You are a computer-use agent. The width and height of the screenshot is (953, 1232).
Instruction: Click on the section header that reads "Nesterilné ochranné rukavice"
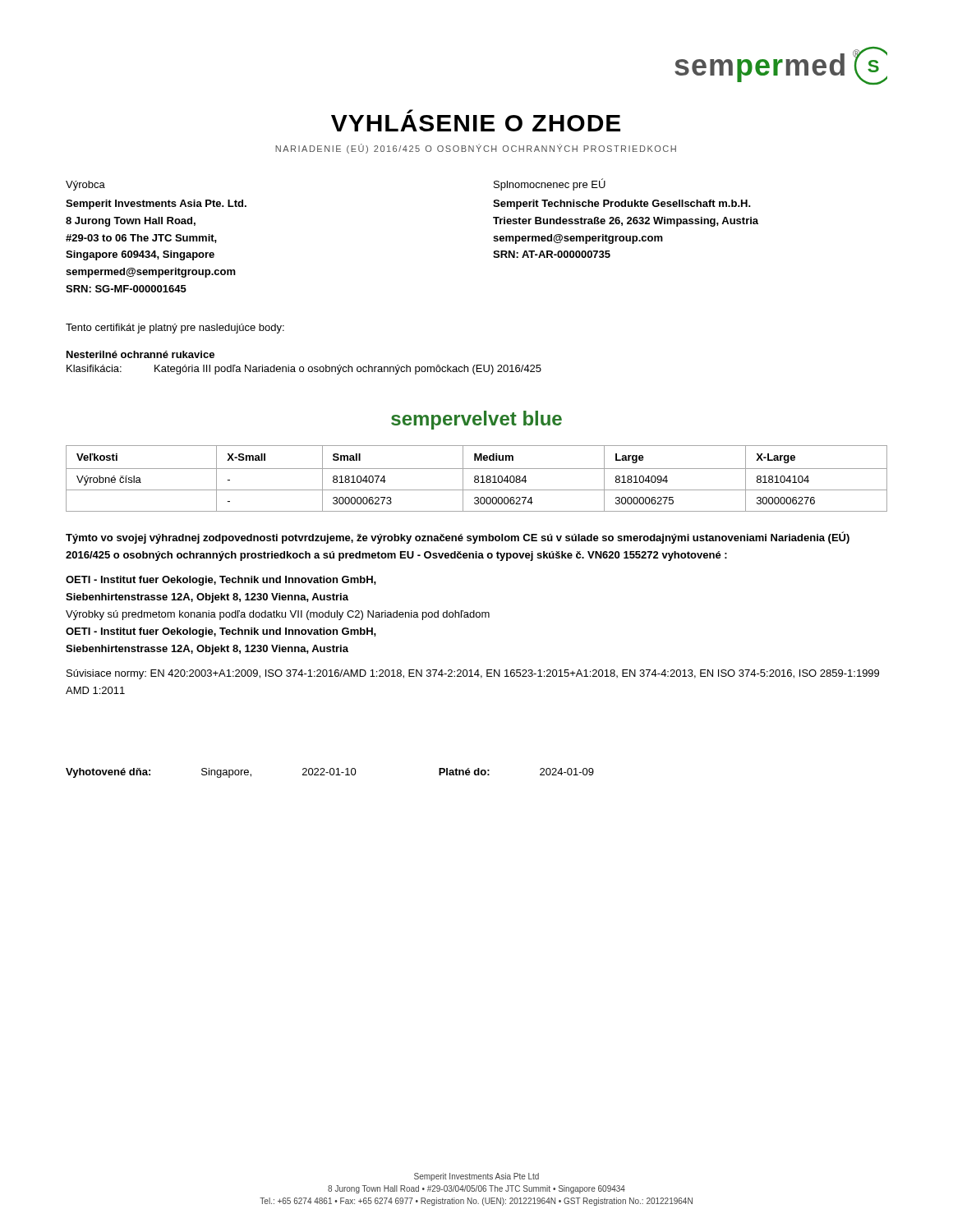pyautogui.click(x=140, y=354)
